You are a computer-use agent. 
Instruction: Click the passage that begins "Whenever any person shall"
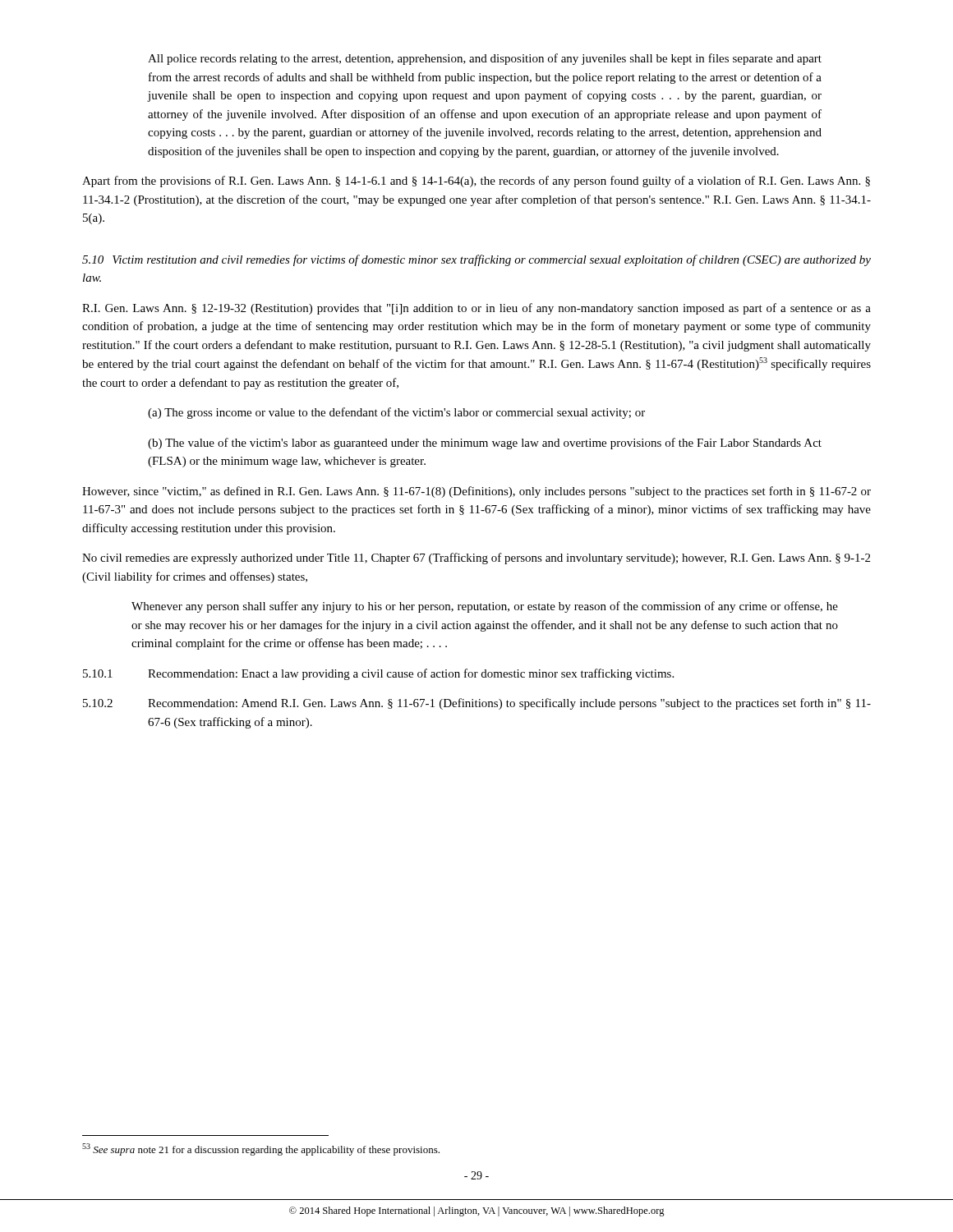click(x=485, y=625)
